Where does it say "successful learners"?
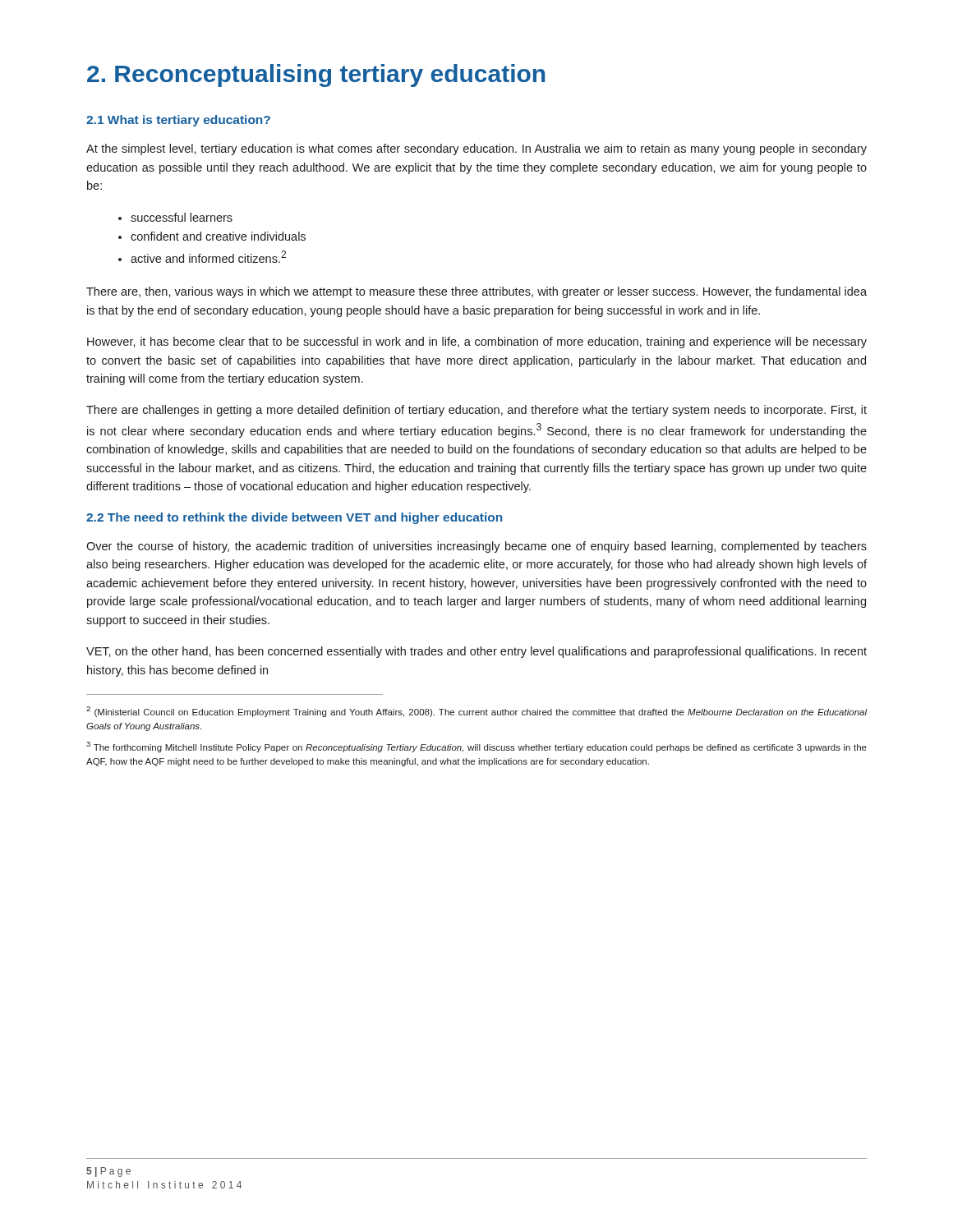 coord(182,217)
